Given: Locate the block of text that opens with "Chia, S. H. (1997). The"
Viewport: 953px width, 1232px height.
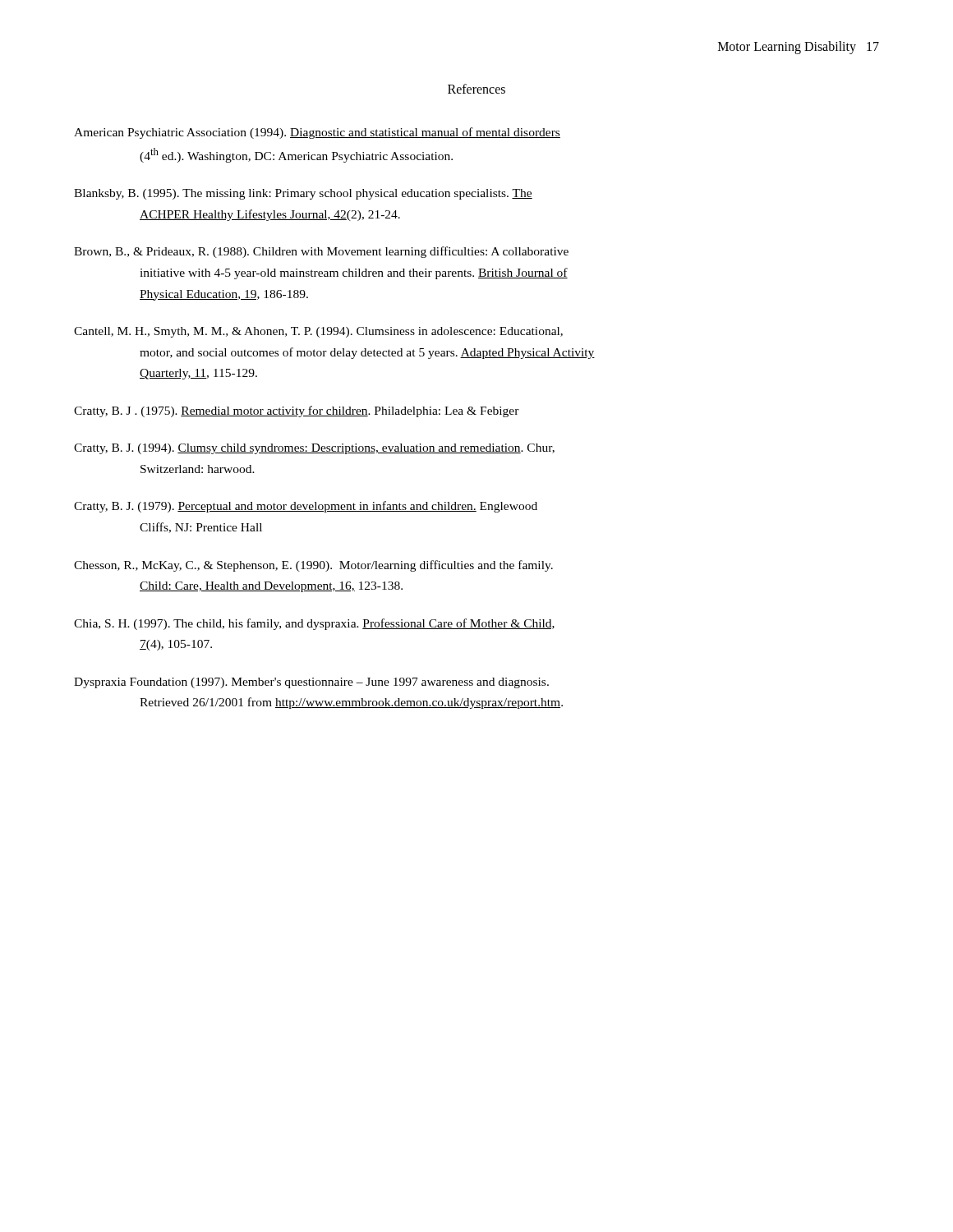Looking at the screenshot, I should [476, 633].
